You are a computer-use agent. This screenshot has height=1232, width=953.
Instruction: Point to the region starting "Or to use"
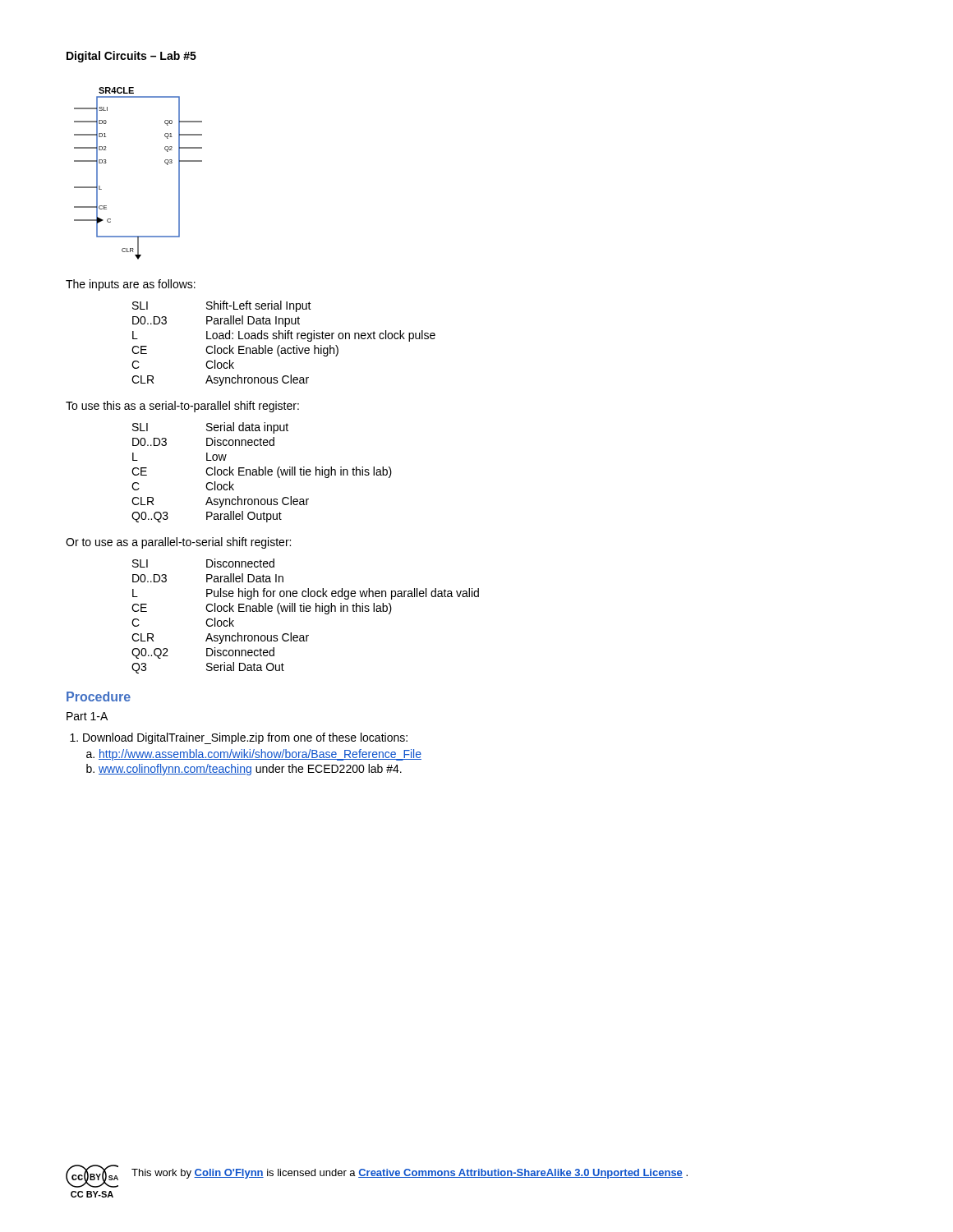pos(179,542)
